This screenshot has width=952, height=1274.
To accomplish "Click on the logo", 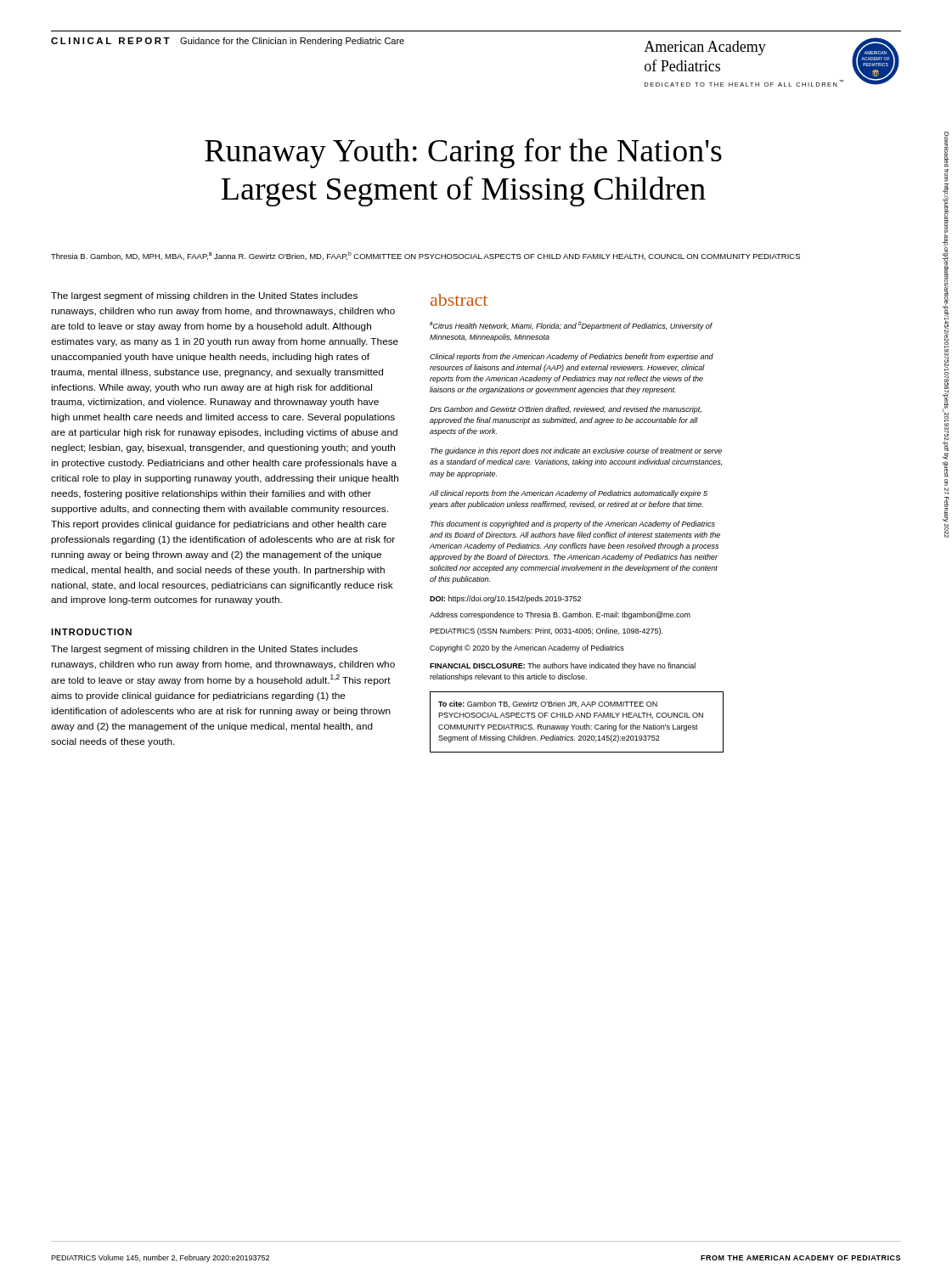I will [772, 63].
